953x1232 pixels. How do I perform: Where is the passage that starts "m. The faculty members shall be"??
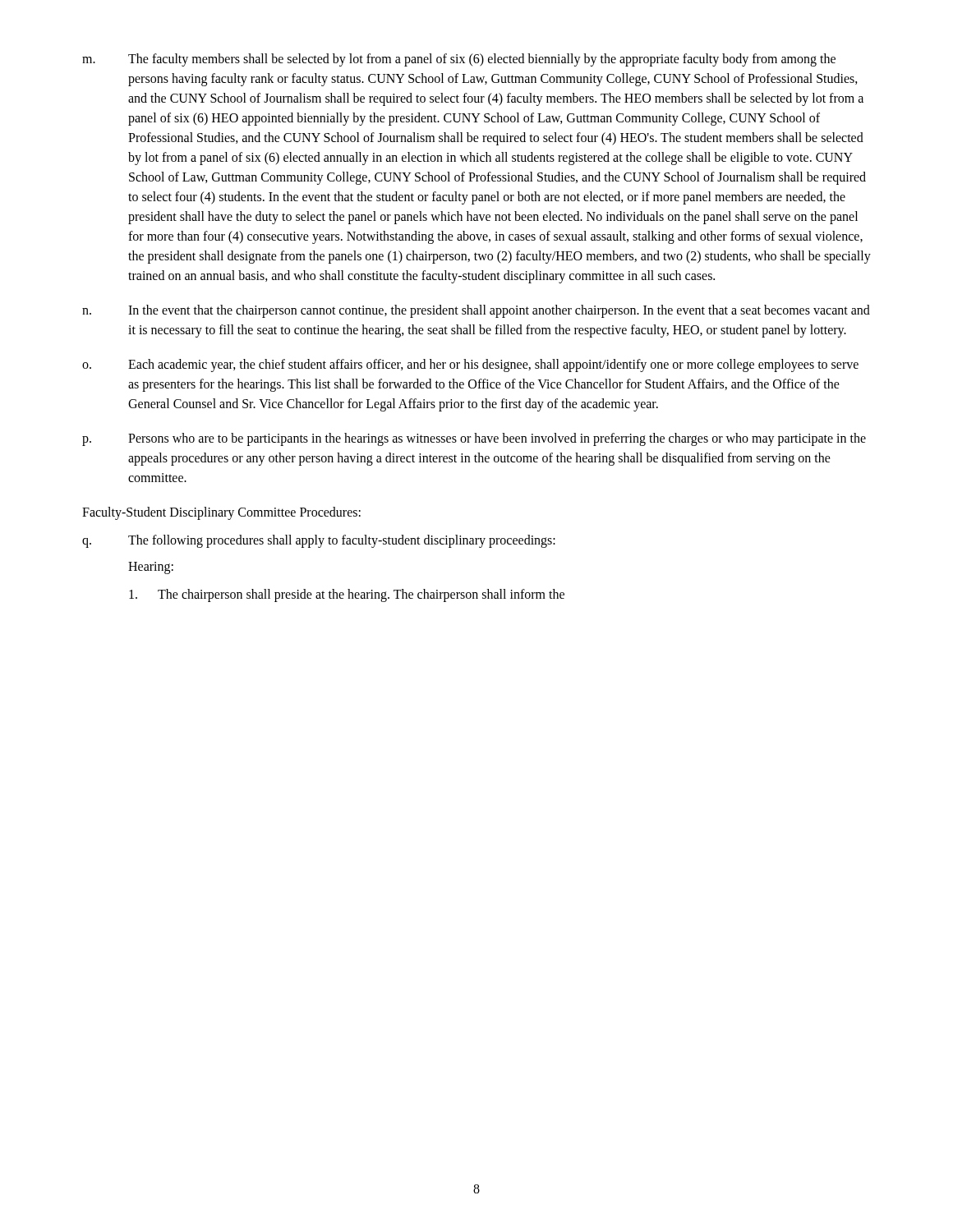tap(476, 168)
